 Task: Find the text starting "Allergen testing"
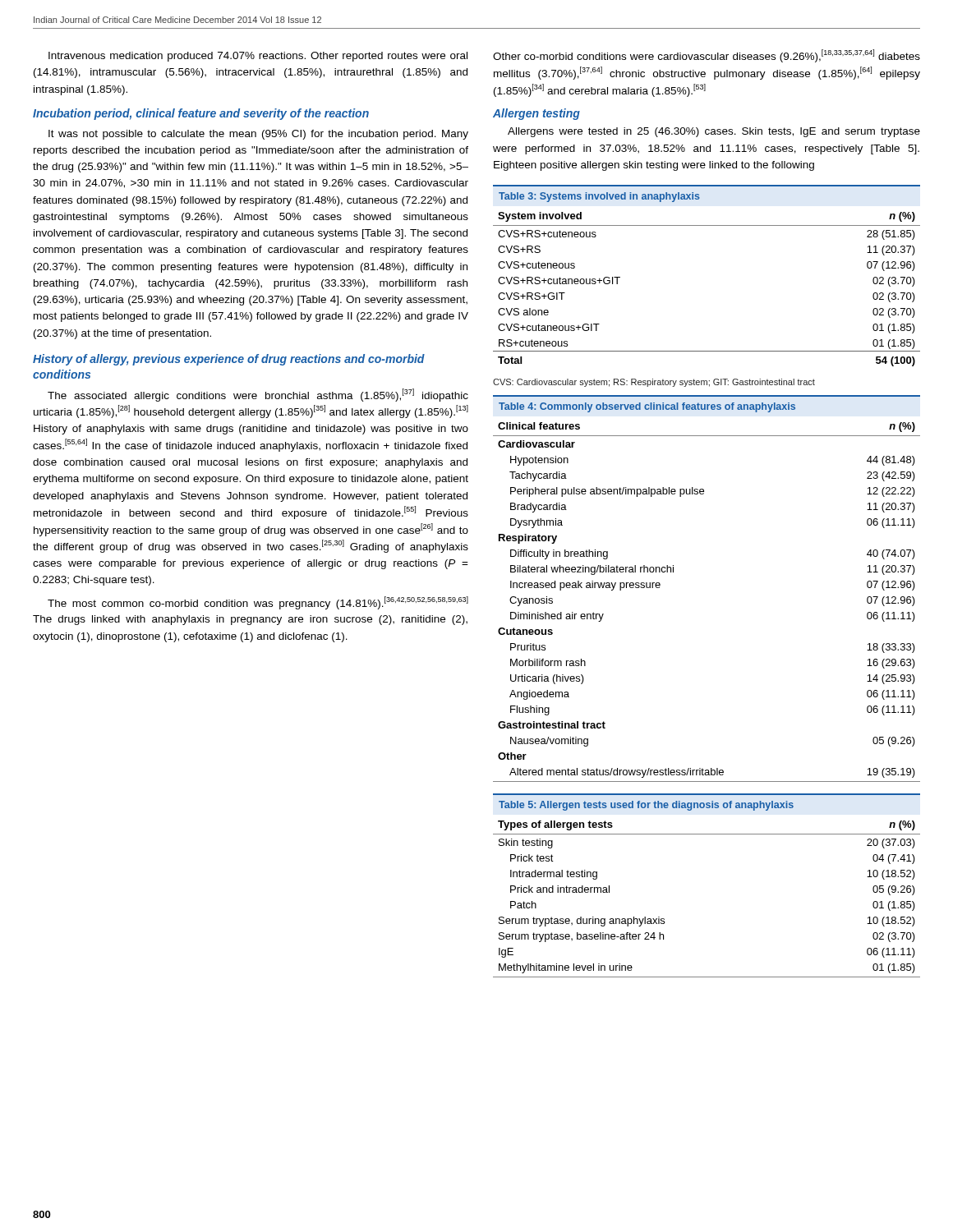536,114
